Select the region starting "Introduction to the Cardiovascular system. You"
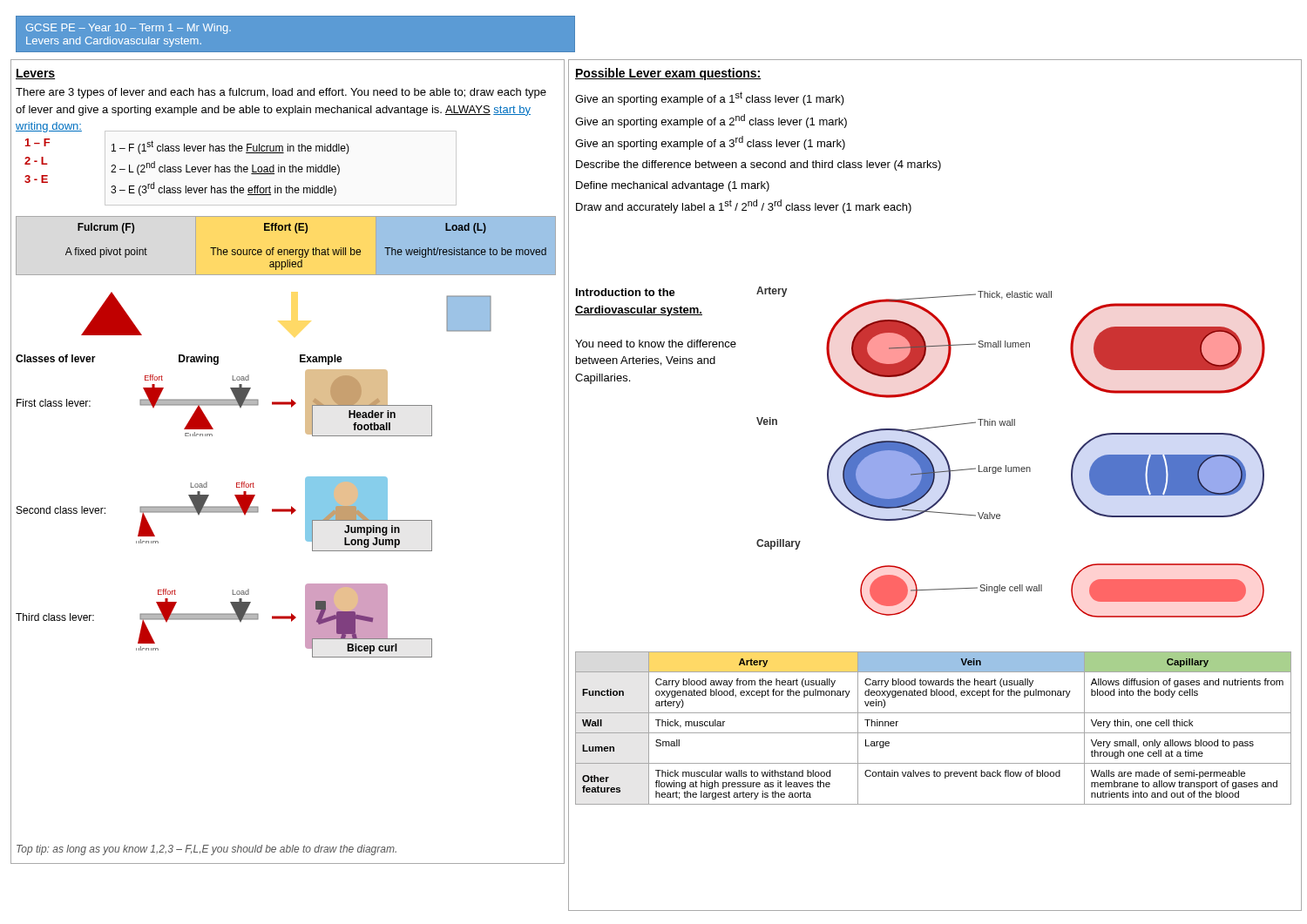 (x=656, y=335)
